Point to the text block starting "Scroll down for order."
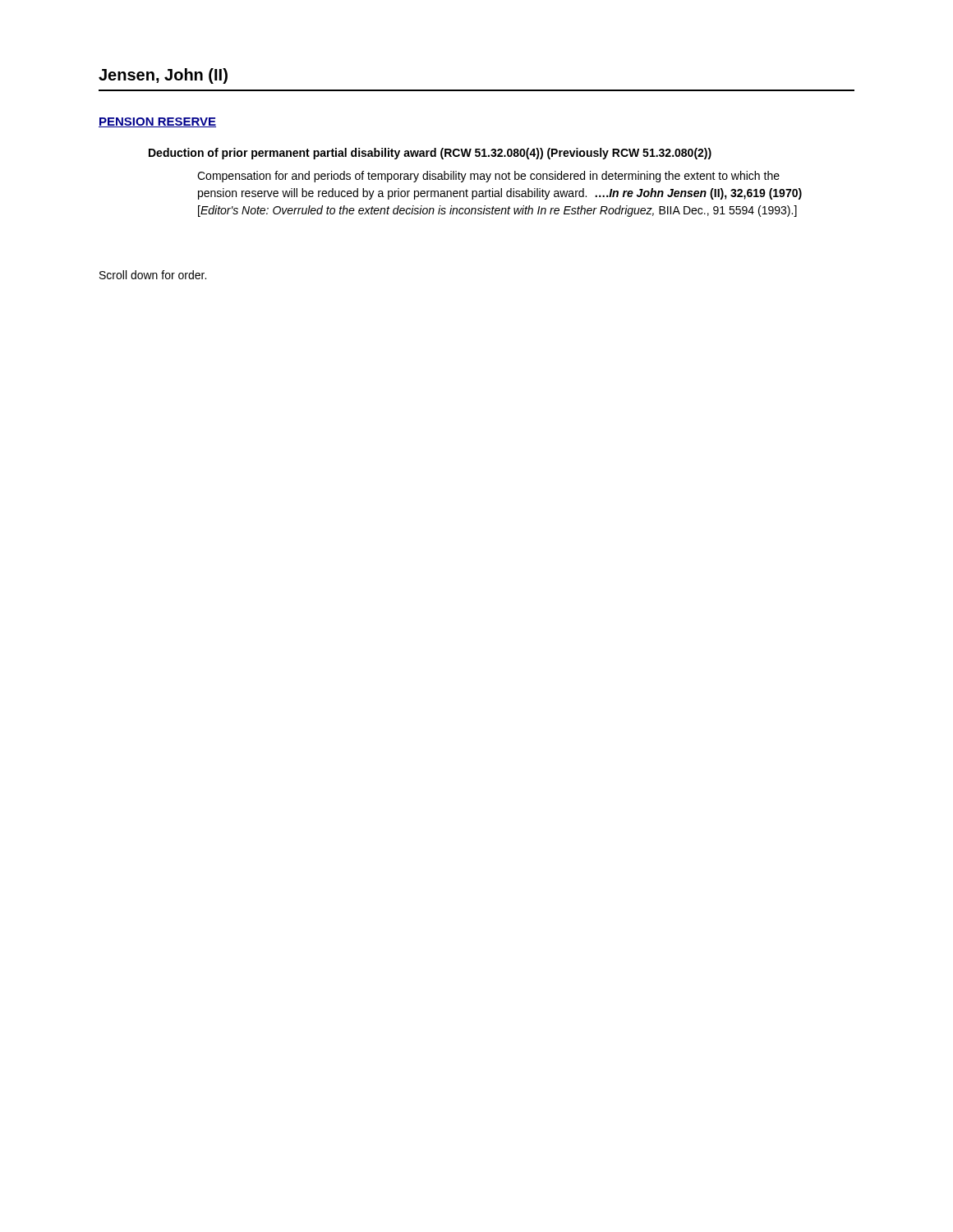Screen dimensions: 1232x953 153,275
